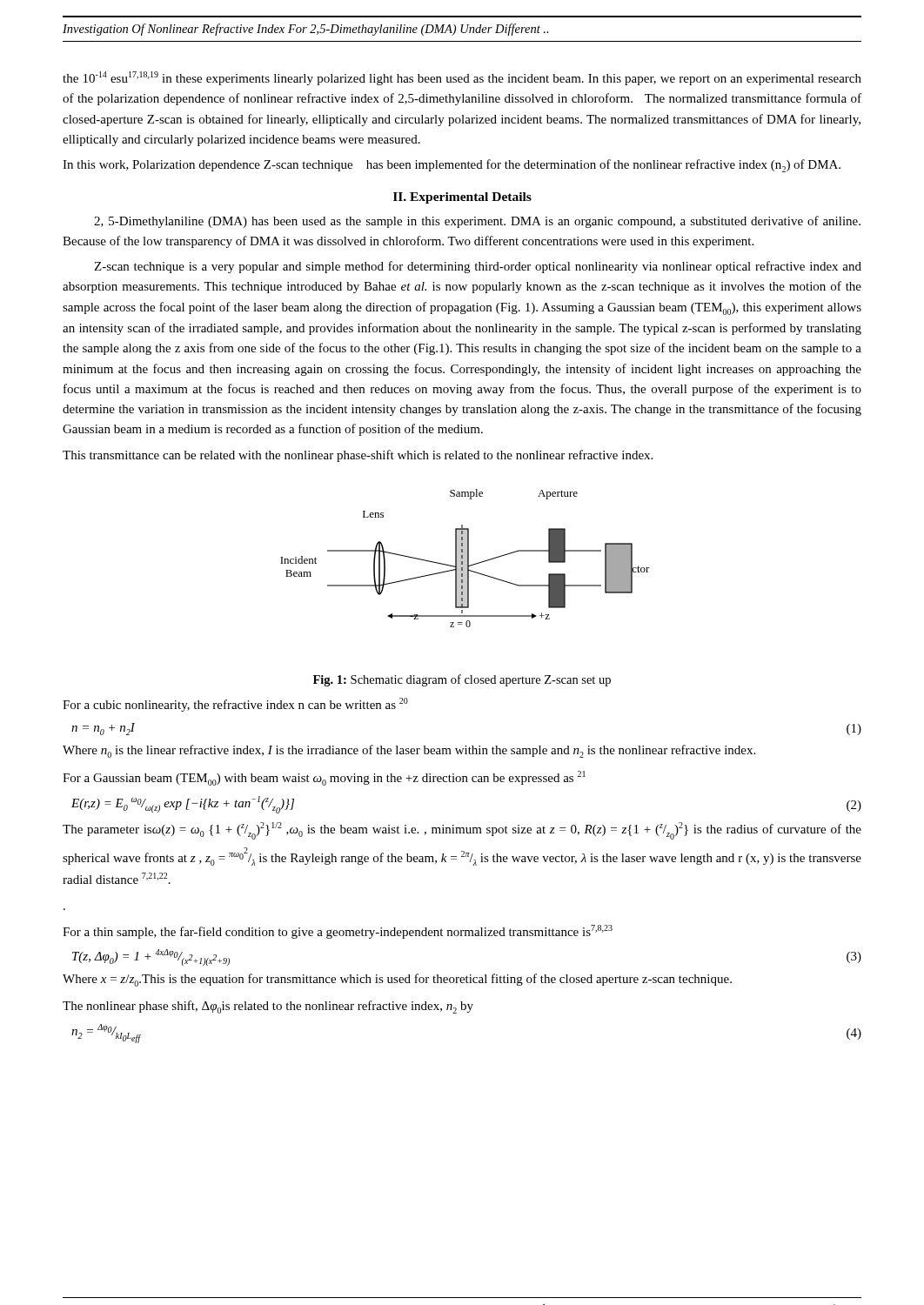
Task: Select the schematic
Action: pos(462,574)
